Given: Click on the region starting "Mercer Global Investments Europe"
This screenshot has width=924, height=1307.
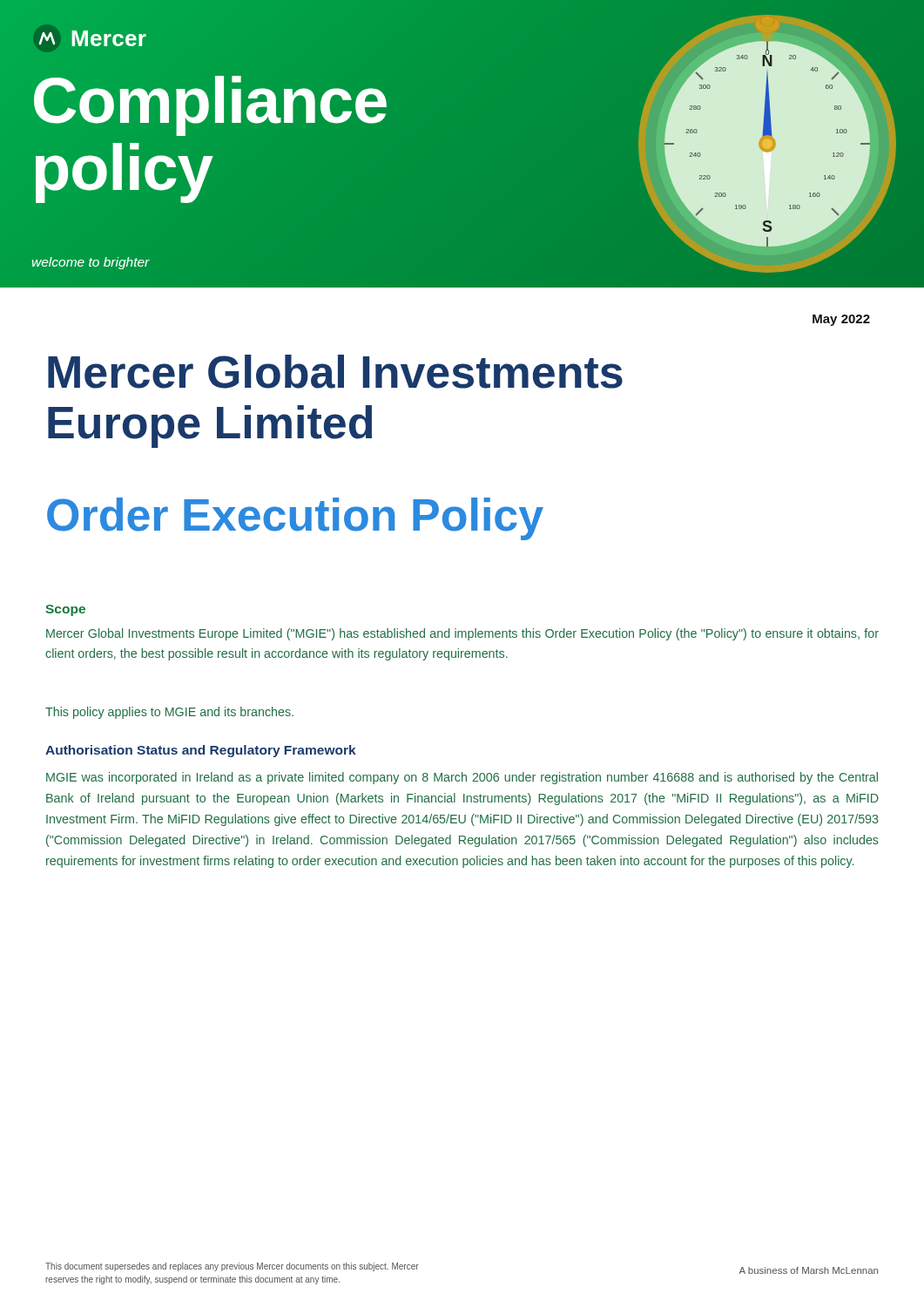Looking at the screenshot, I should point(462,644).
